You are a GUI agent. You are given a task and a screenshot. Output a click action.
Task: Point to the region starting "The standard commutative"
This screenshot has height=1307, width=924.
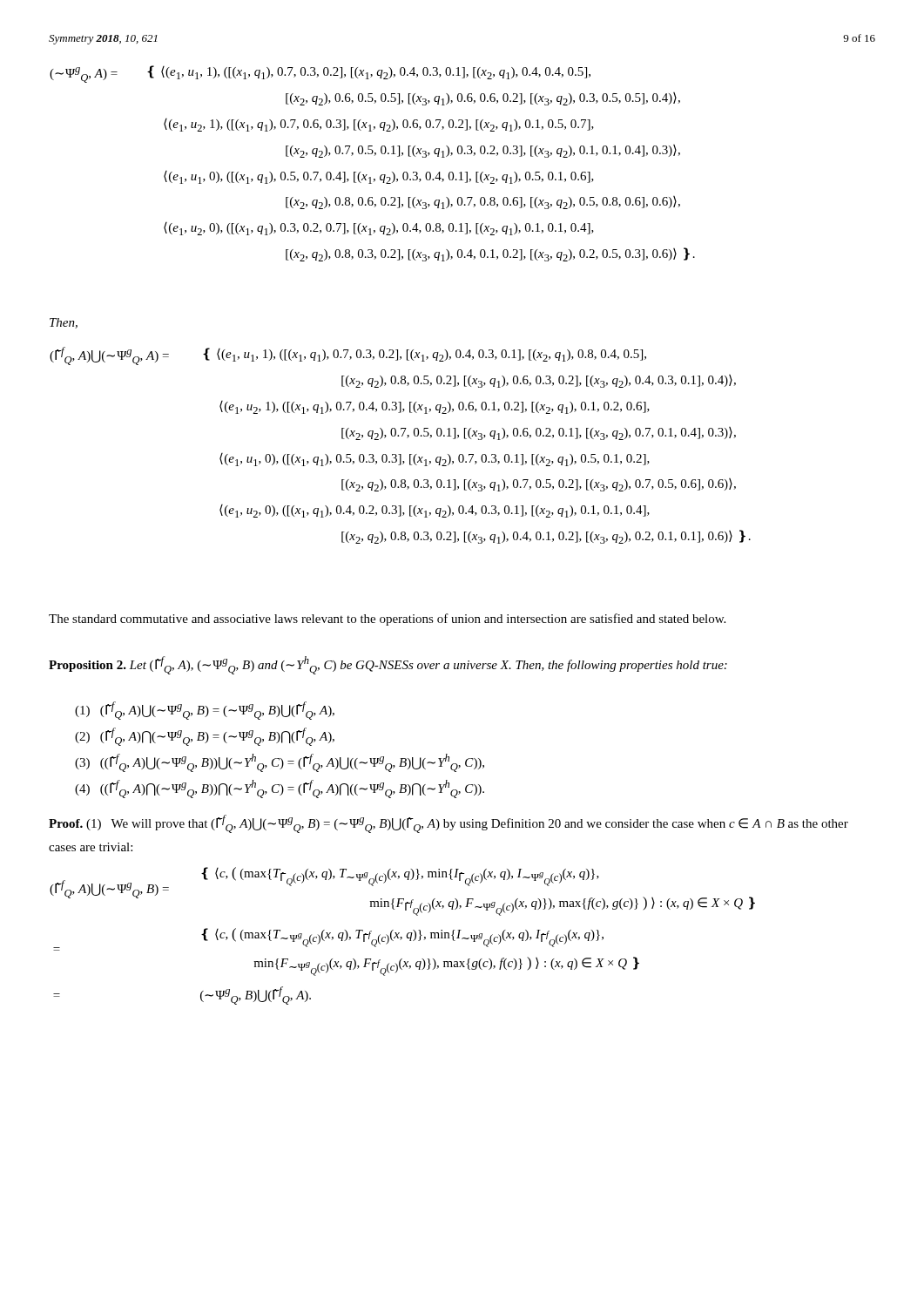pos(388,619)
